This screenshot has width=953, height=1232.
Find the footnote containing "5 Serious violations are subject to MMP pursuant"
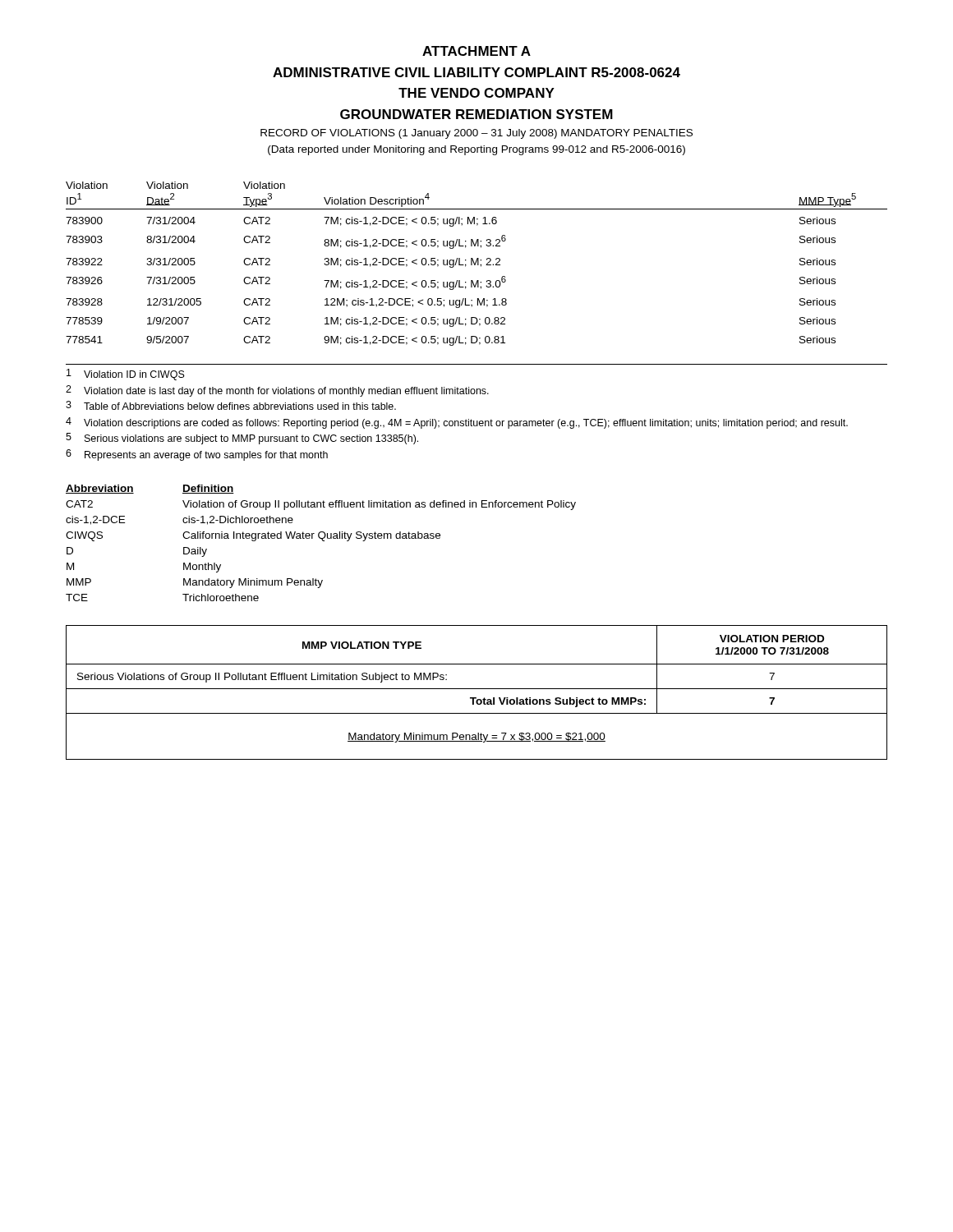(242, 439)
